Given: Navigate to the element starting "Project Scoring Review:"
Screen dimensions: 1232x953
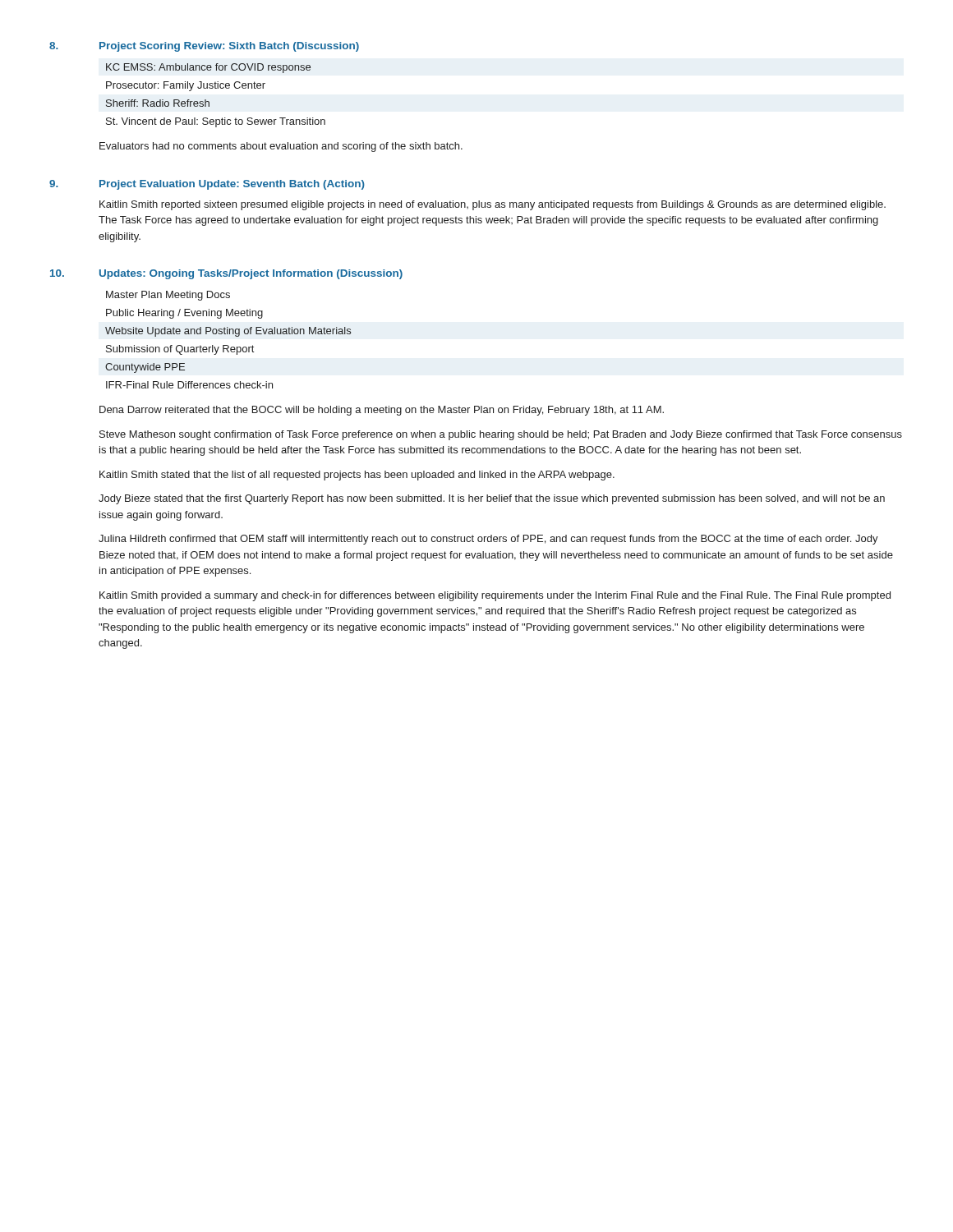Looking at the screenshot, I should pyautogui.click(x=229, y=46).
